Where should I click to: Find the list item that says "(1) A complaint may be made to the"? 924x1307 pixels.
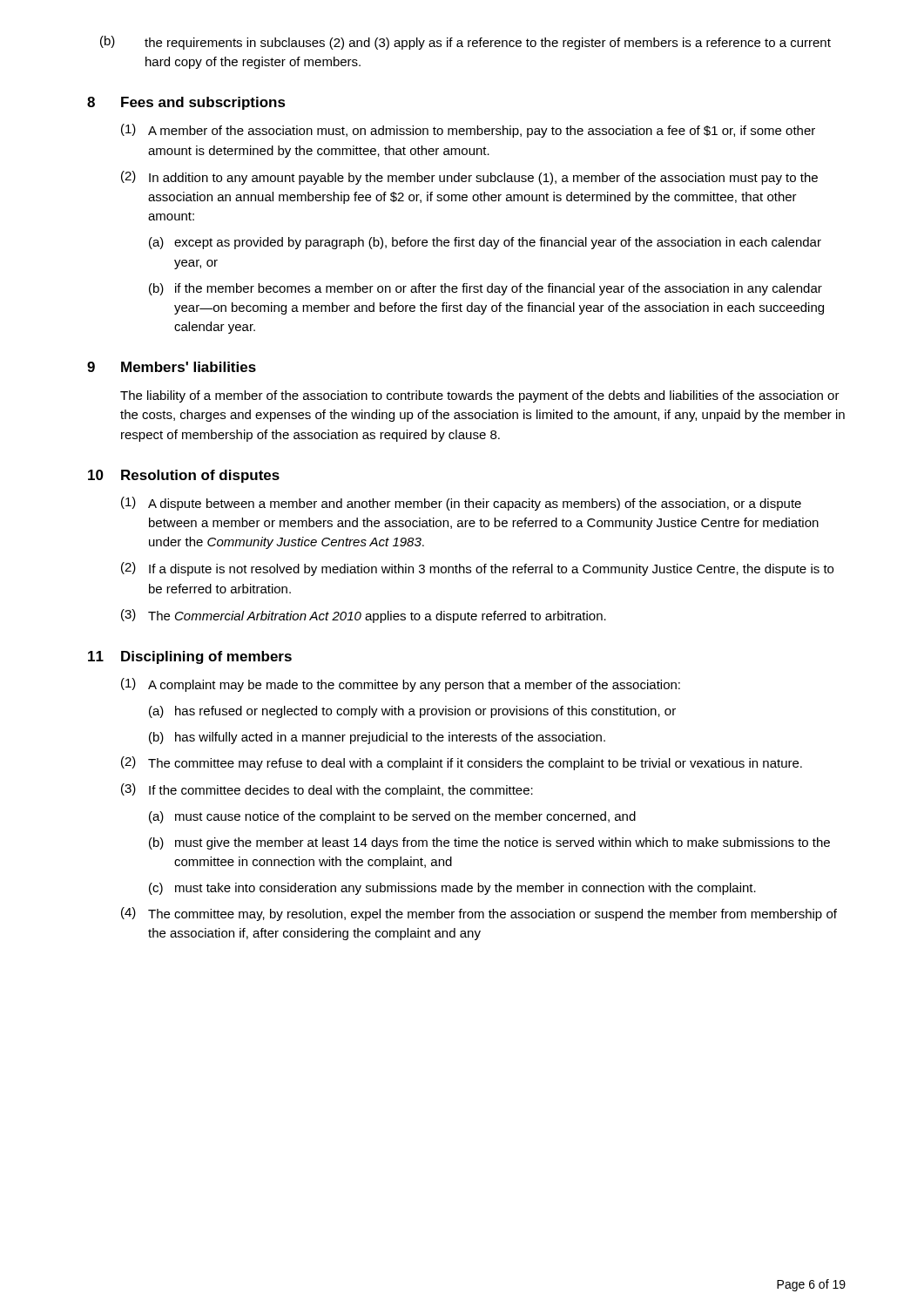point(483,711)
